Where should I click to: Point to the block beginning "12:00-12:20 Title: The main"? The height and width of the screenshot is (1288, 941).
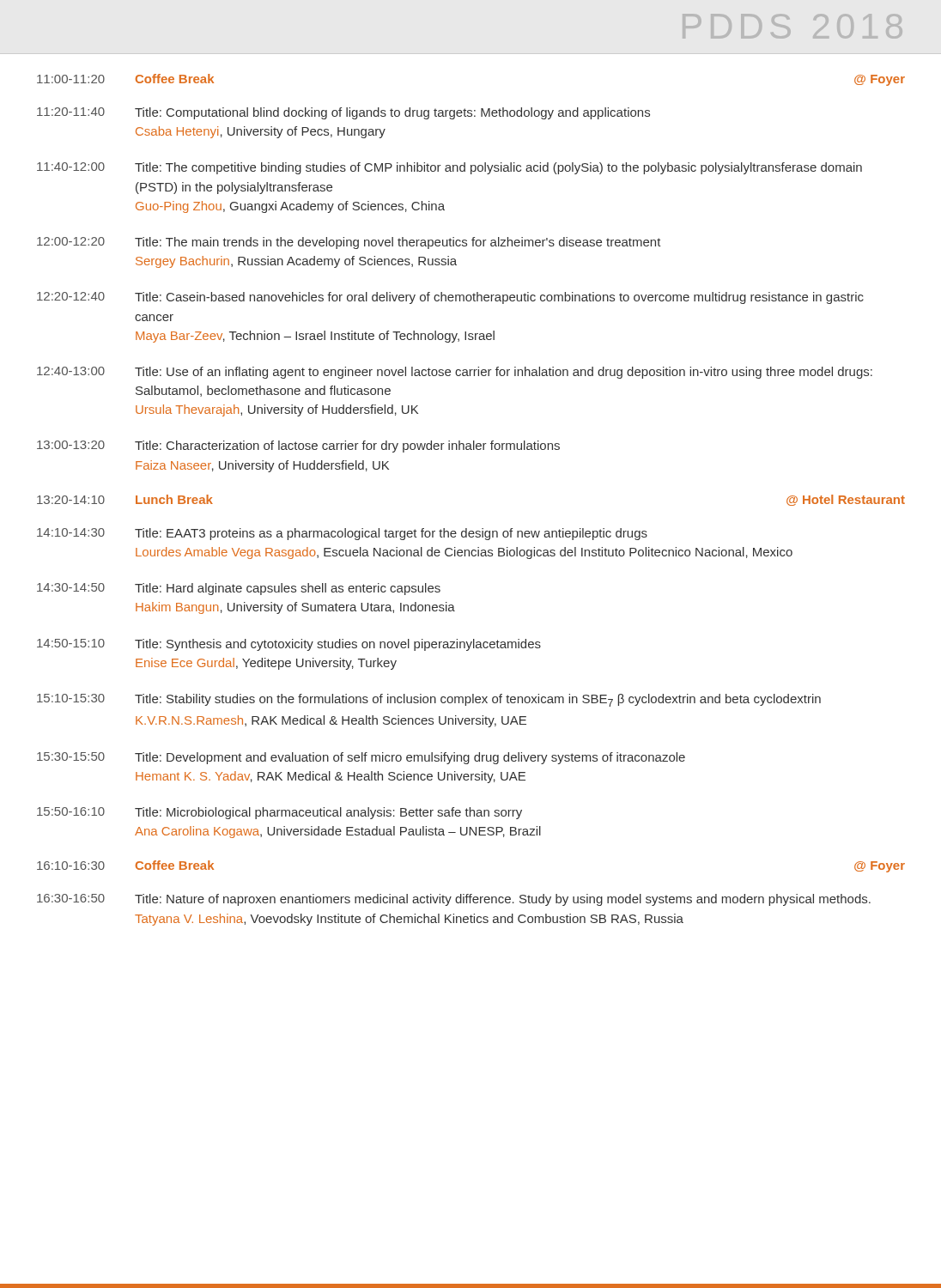click(x=470, y=252)
